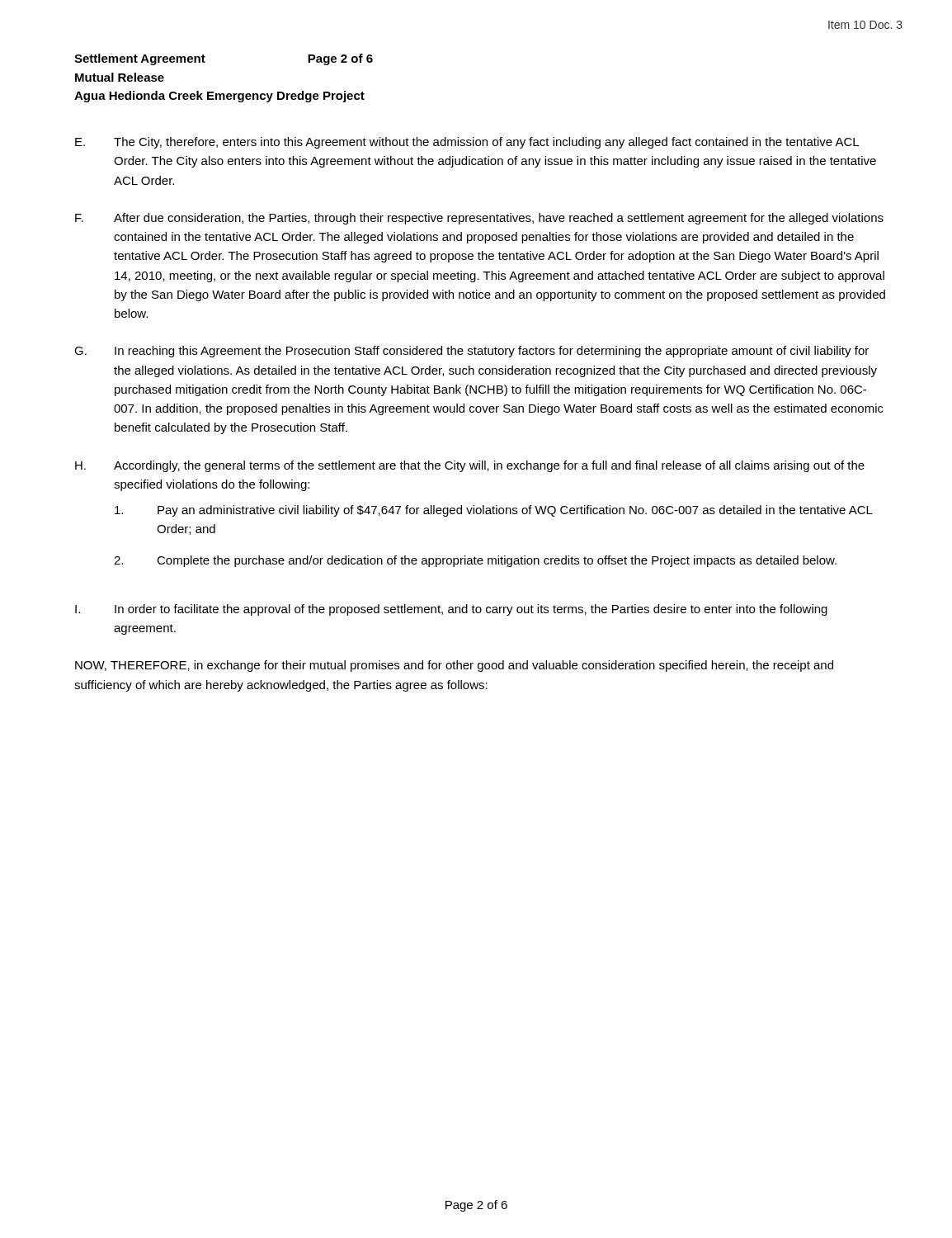The image size is (952, 1238).
Task: Find the block on this page that starts "G. In reaching this Agreement the Prosecution"
Action: (x=480, y=389)
